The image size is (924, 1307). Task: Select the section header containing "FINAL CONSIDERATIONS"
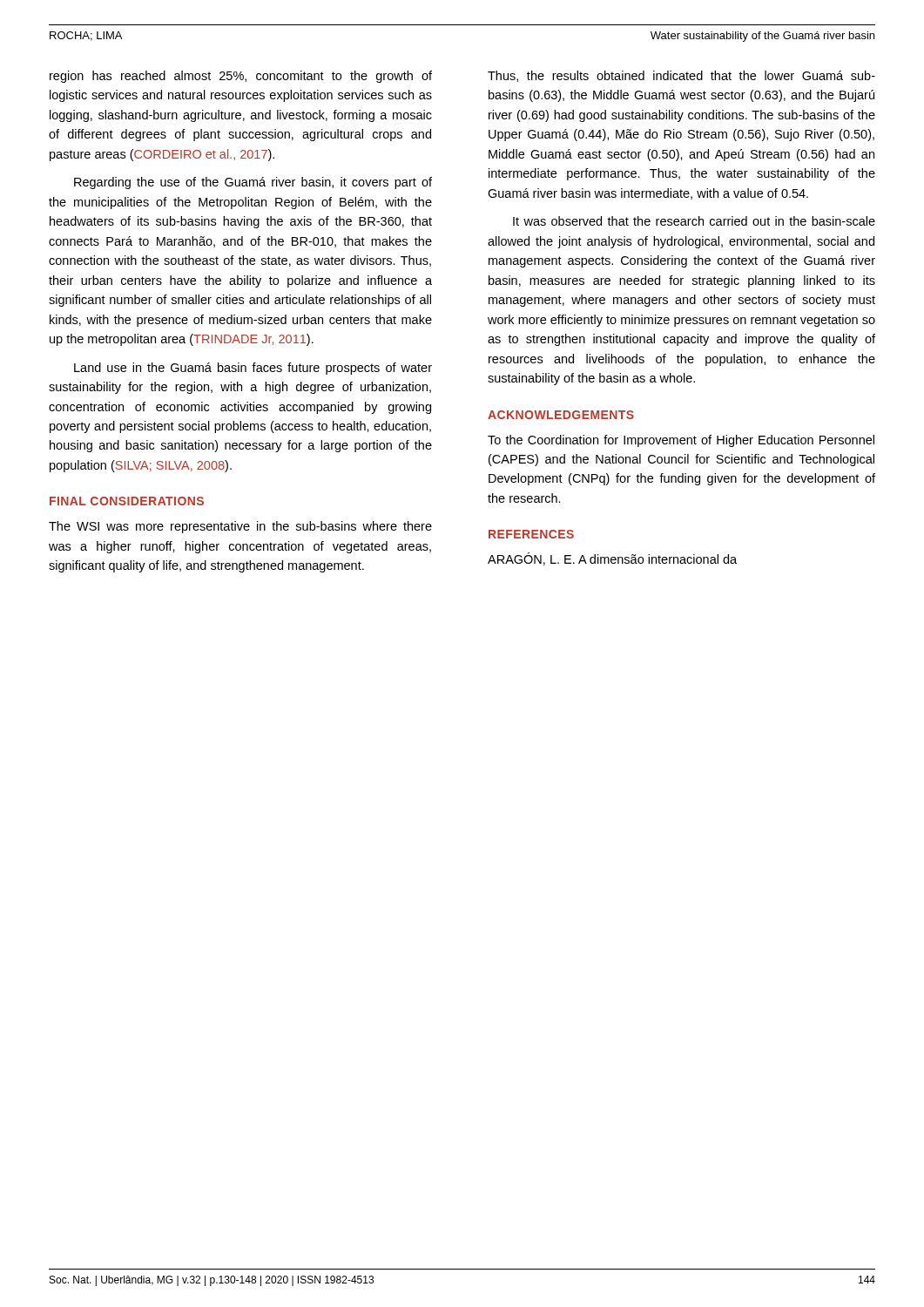coord(127,501)
